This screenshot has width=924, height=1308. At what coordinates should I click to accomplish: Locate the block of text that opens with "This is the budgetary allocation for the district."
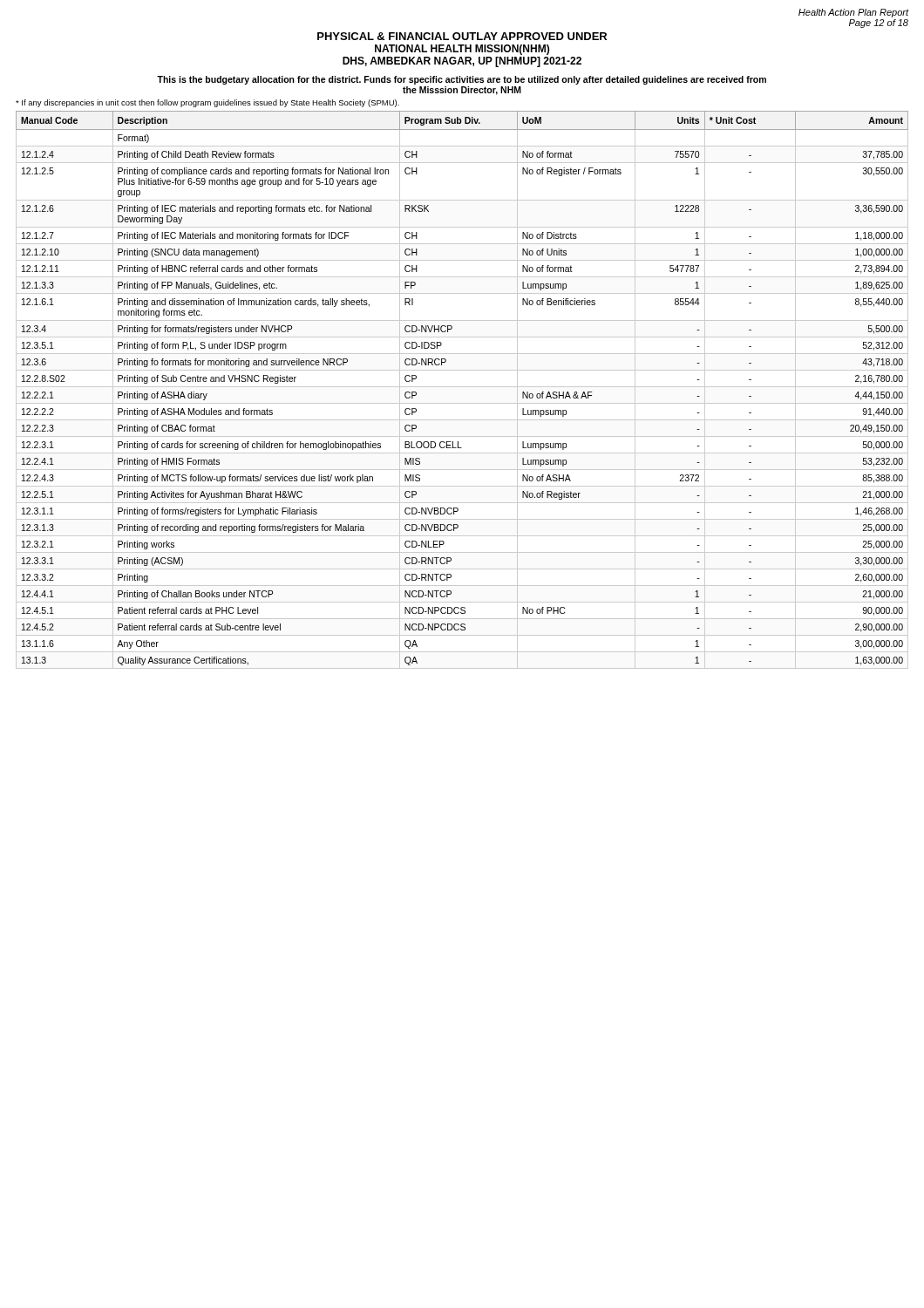coord(462,85)
